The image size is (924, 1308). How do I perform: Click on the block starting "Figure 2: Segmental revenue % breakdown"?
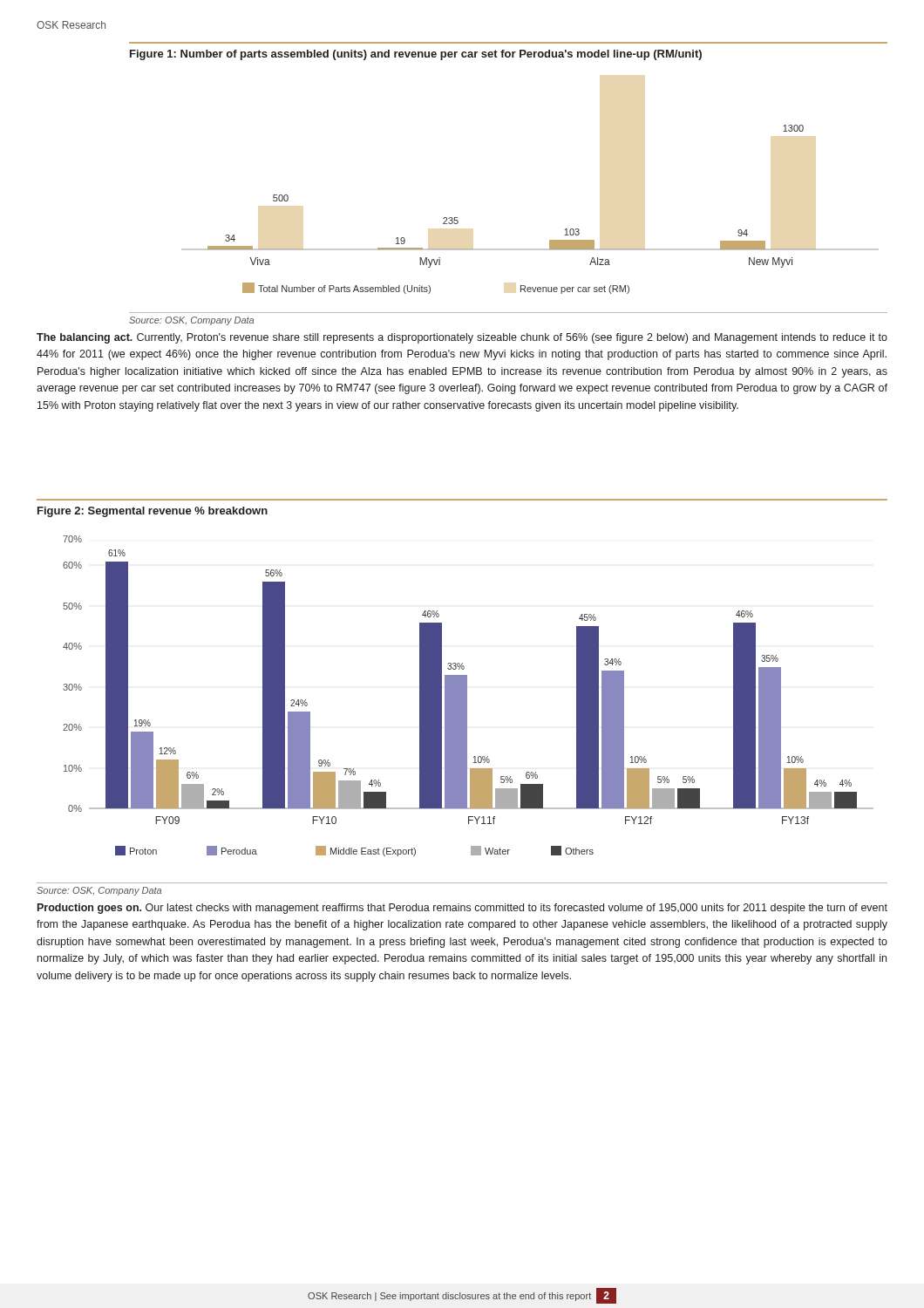pyautogui.click(x=462, y=508)
